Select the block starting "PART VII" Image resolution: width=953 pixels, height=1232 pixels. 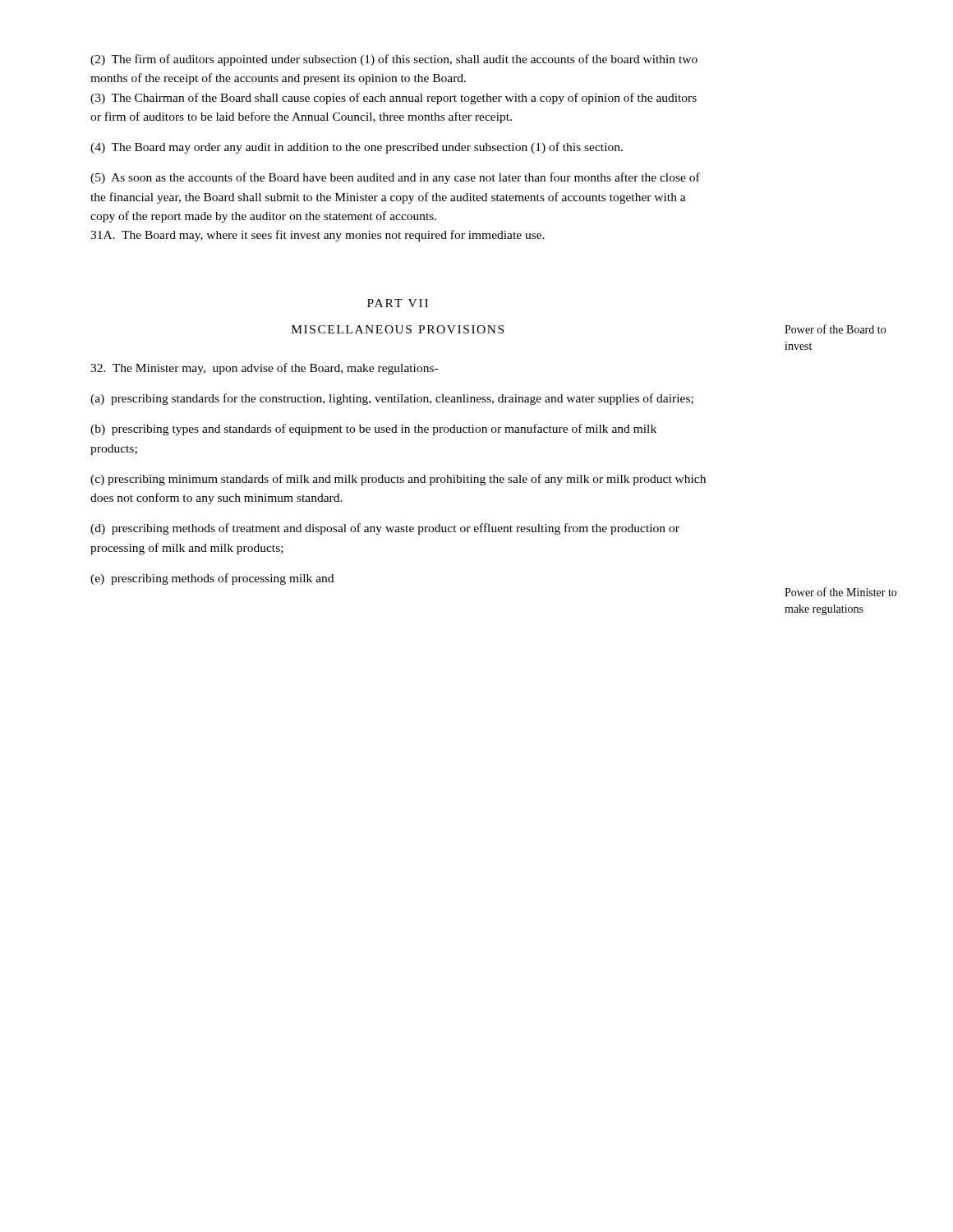(398, 303)
